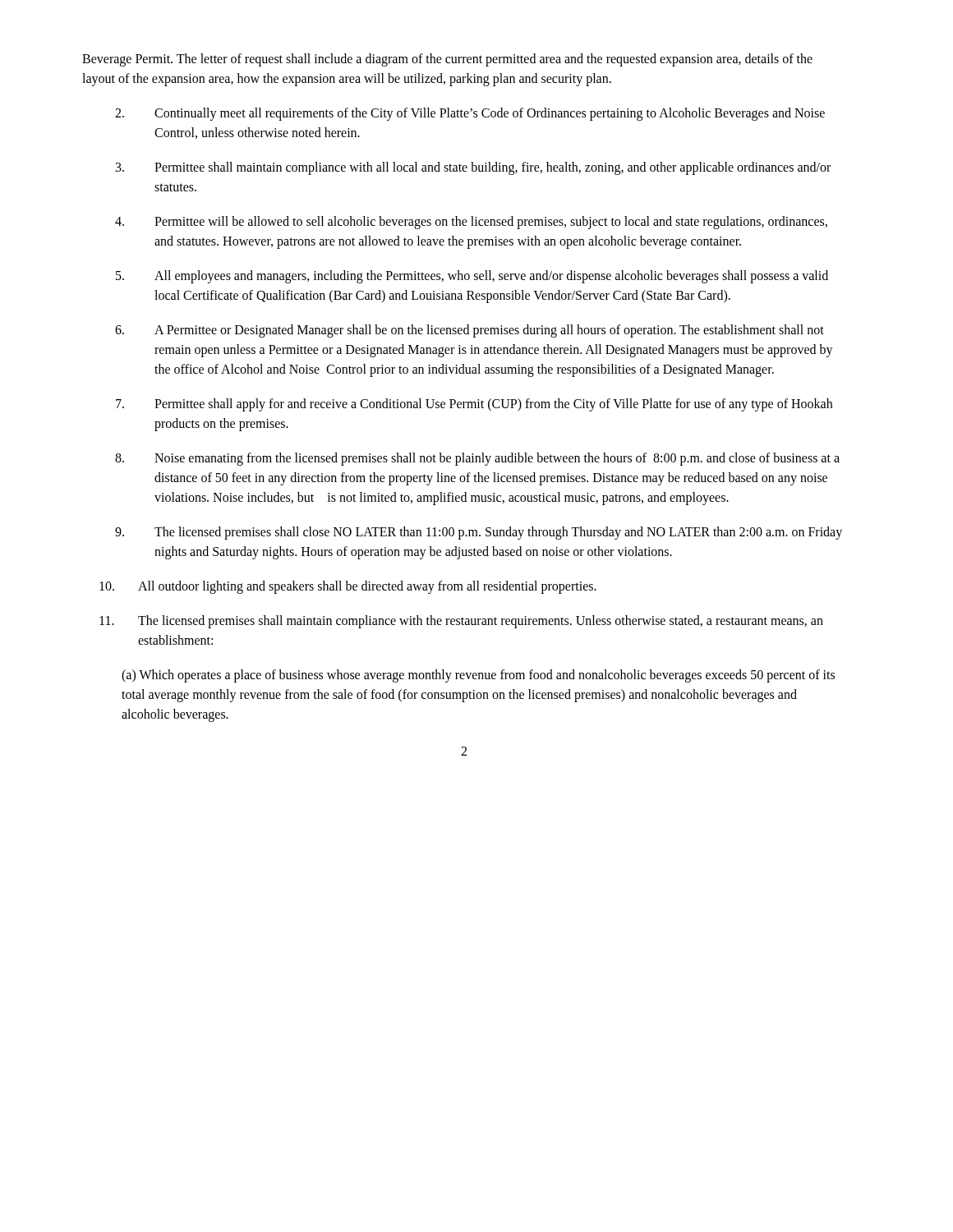Point to the block beginning "2. Continually meet all requirements of"
The image size is (953, 1232).
[x=464, y=123]
